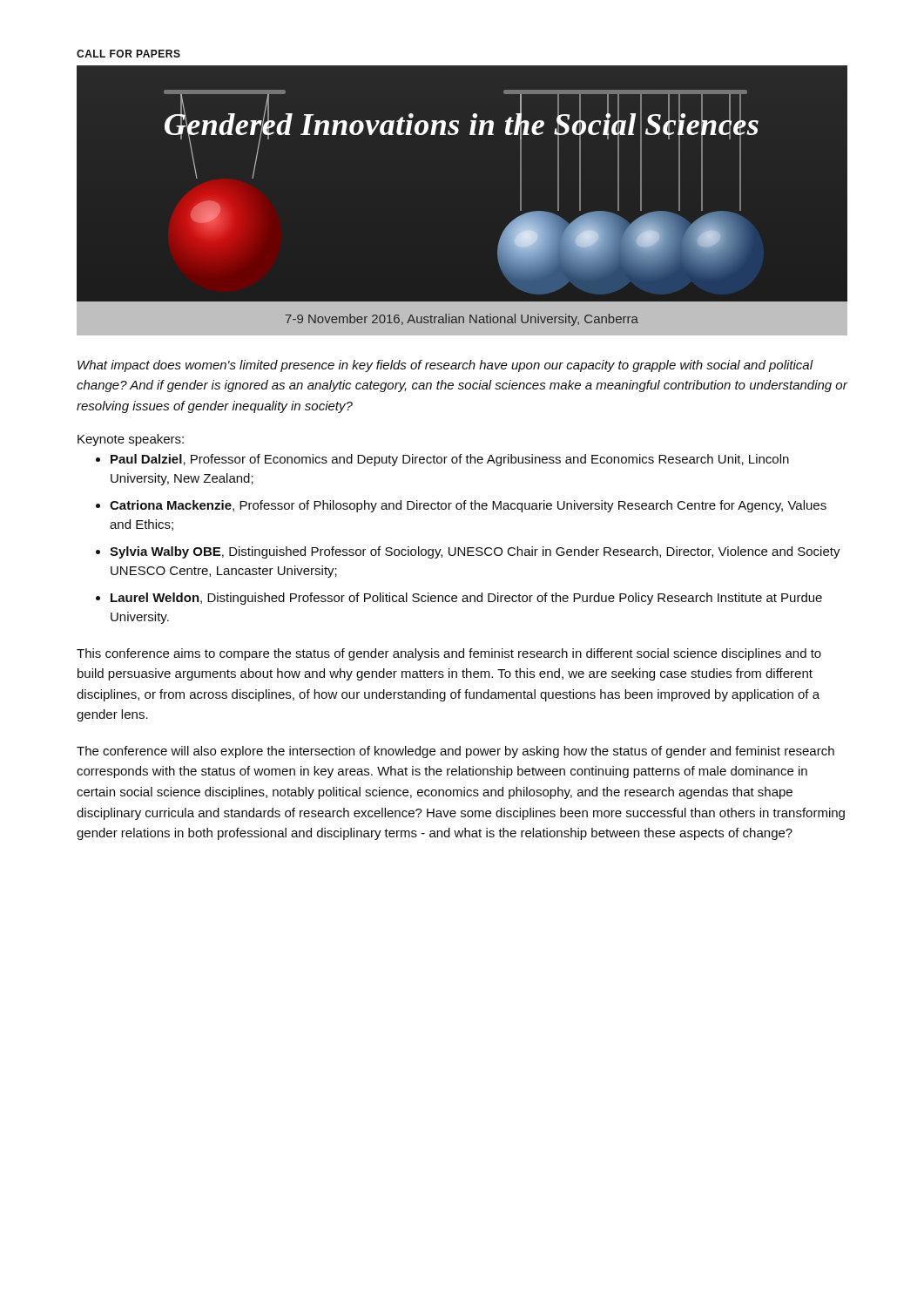924x1307 pixels.
Task: Locate the text block containing "This conference aims"
Action: [449, 684]
